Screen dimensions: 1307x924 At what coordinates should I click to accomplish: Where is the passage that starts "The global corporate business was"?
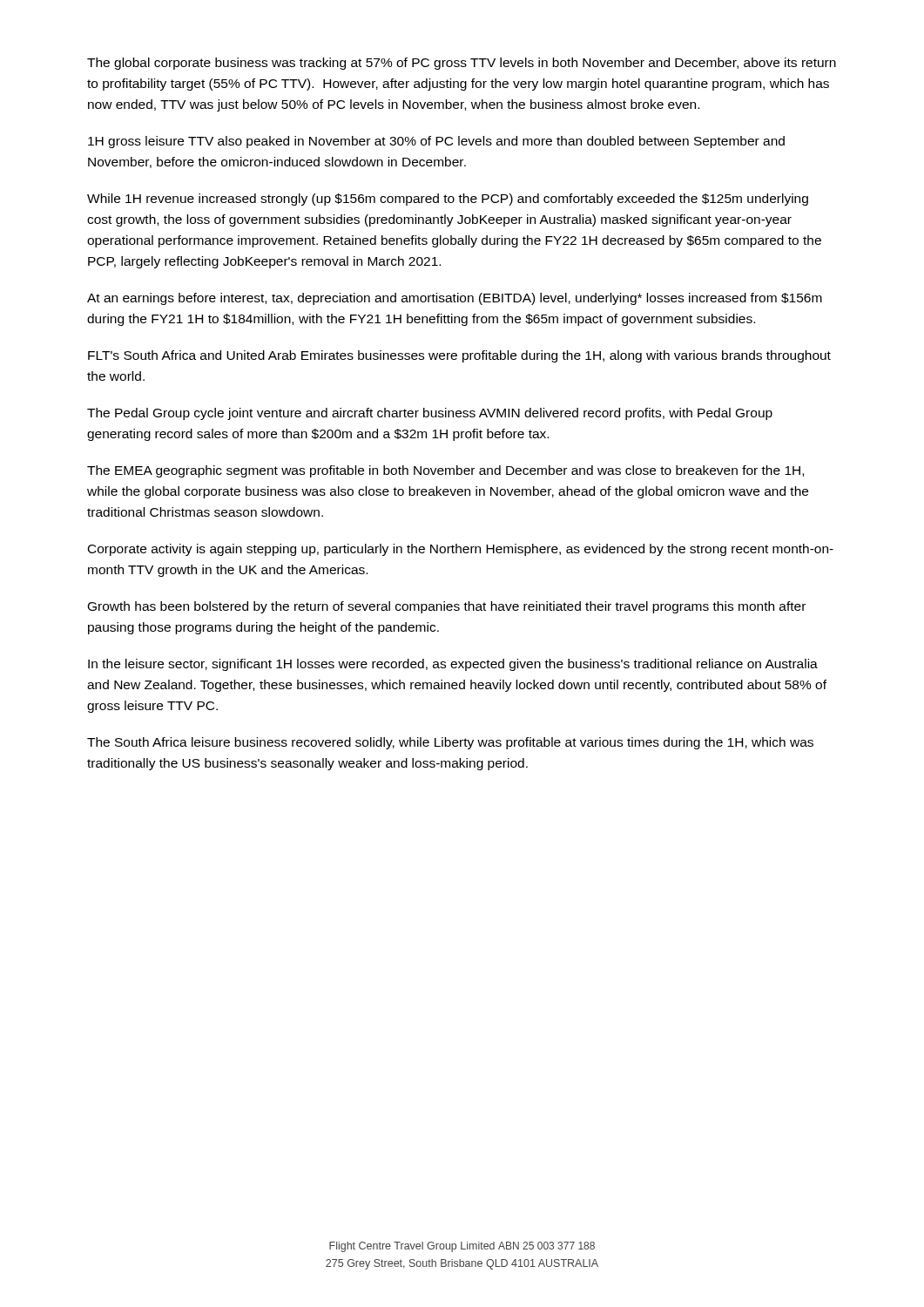click(x=462, y=83)
